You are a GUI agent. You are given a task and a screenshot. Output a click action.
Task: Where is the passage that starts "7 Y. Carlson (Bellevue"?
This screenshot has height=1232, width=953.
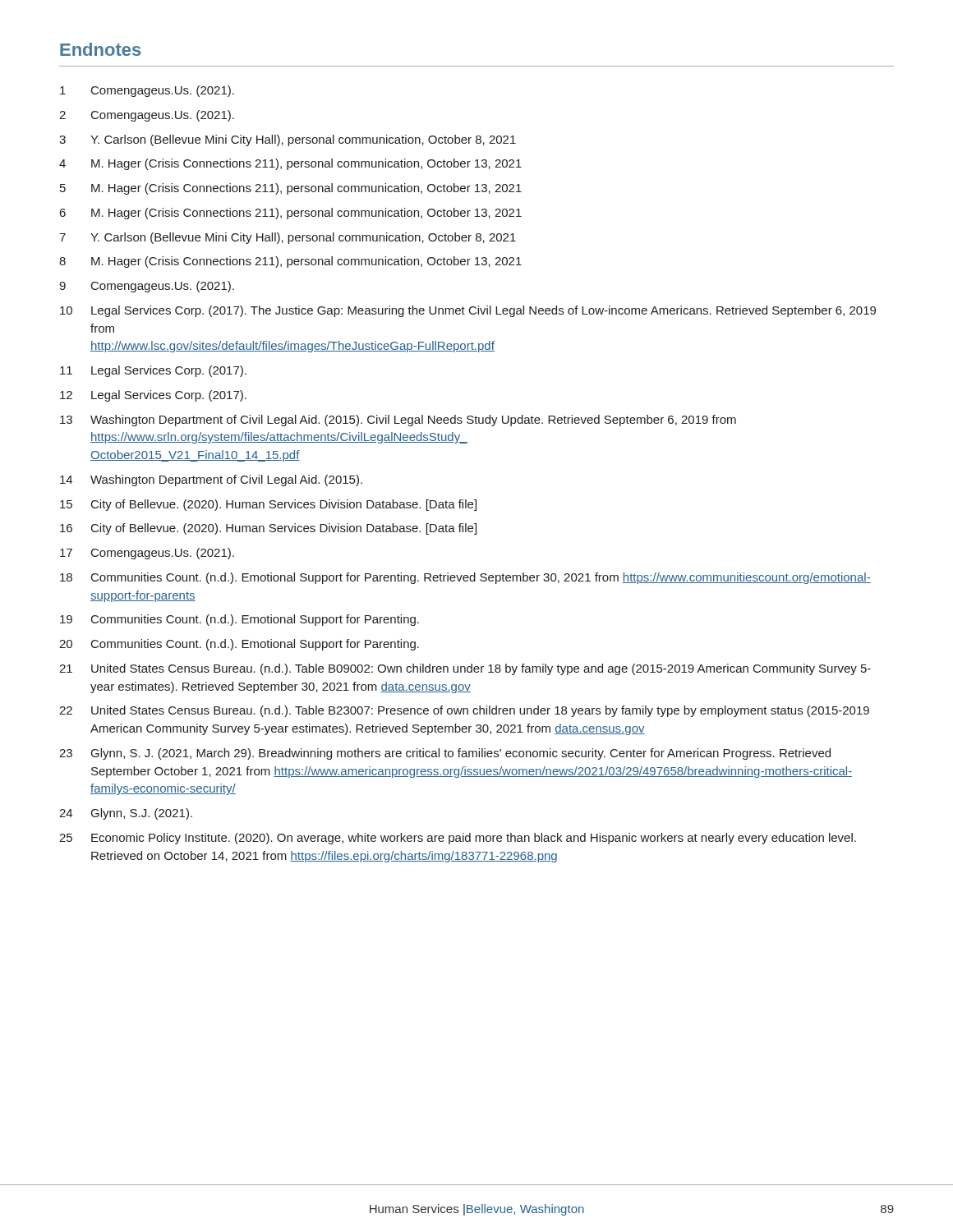pyautogui.click(x=476, y=237)
